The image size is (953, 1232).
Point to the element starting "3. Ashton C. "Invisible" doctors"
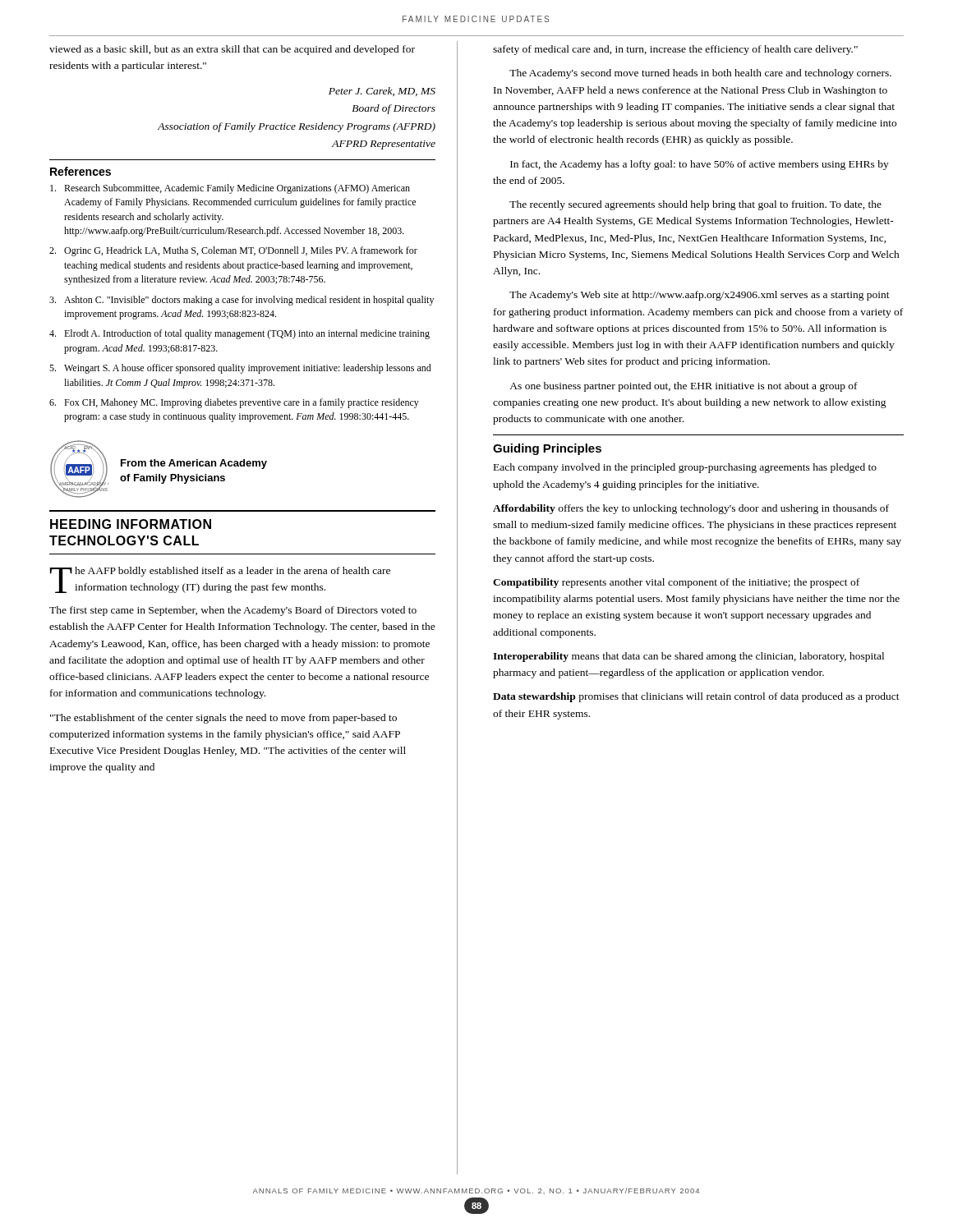[x=242, y=307]
